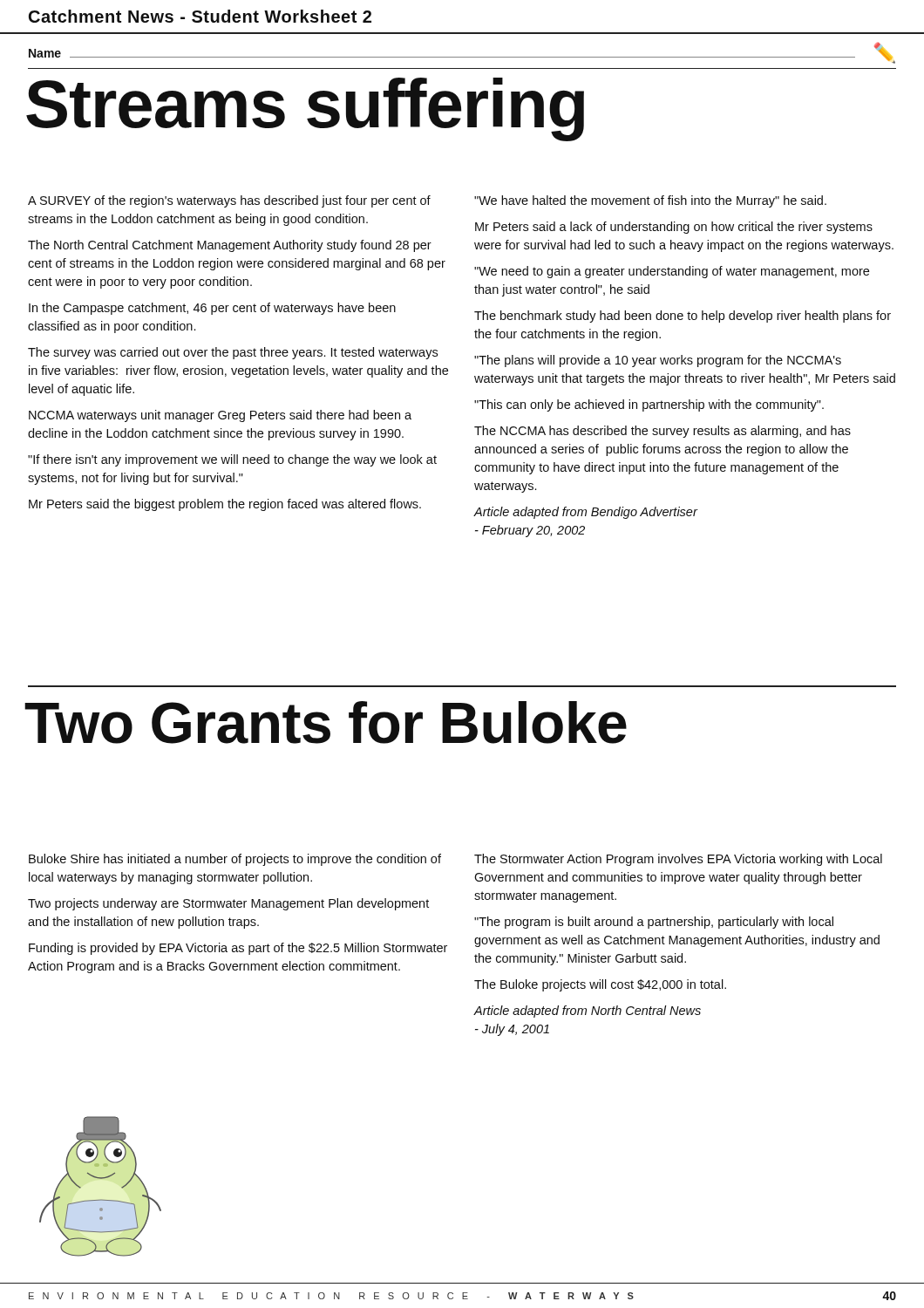Locate the illustration

point(101,1182)
